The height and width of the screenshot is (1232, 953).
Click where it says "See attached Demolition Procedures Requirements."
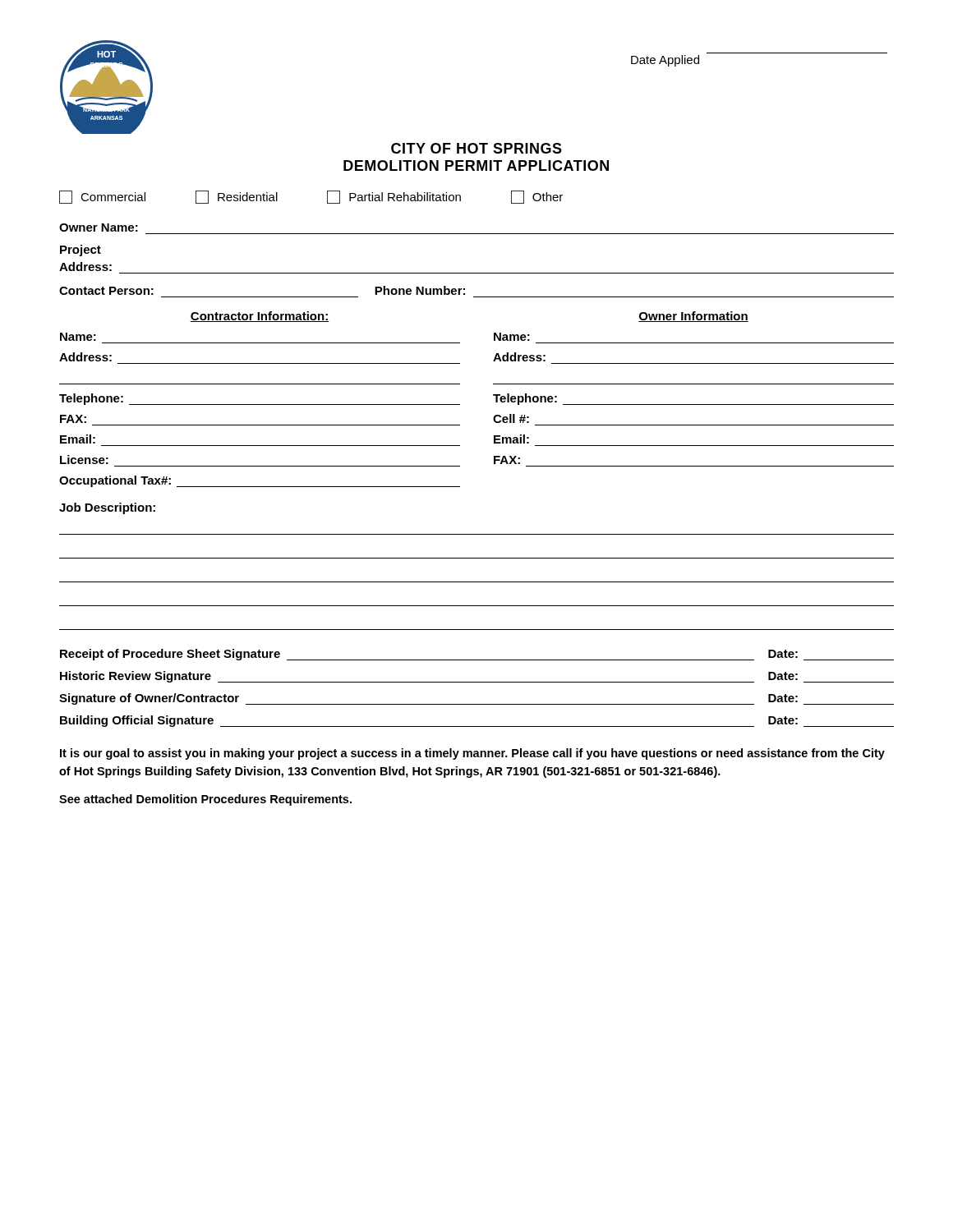[x=206, y=799]
